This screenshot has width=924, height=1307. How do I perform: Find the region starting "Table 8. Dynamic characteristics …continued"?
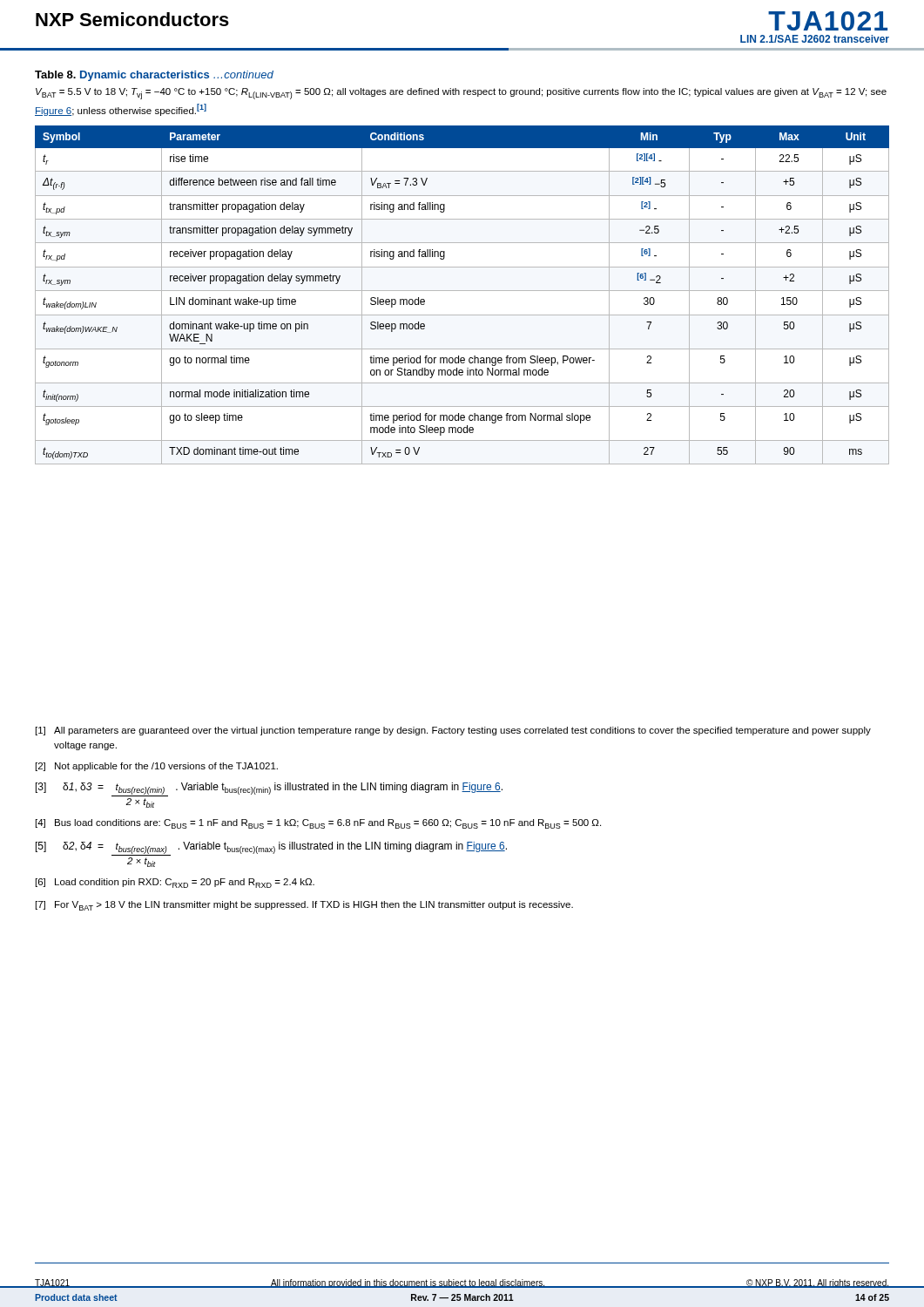click(154, 74)
